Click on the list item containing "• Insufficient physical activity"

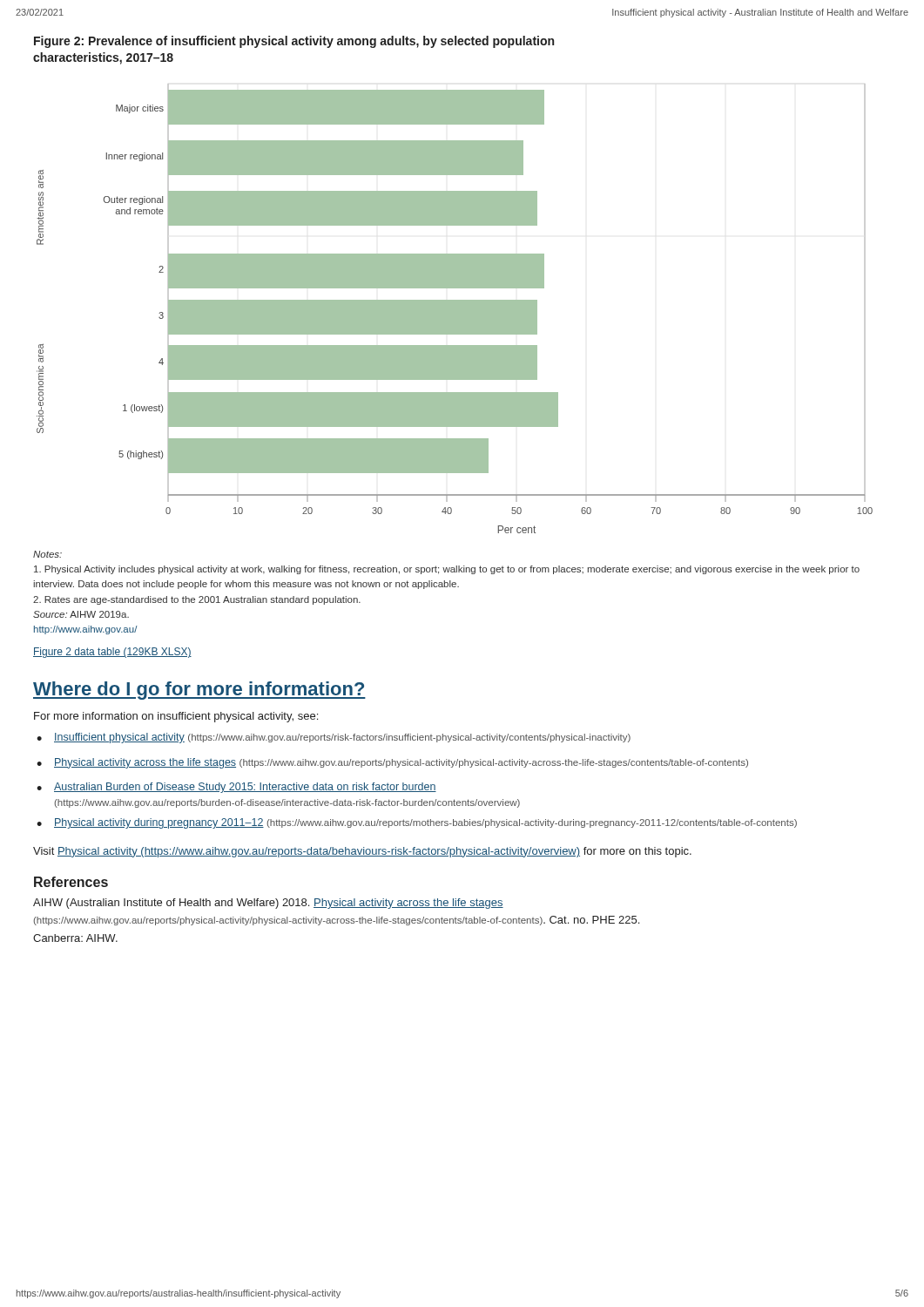[x=334, y=740]
